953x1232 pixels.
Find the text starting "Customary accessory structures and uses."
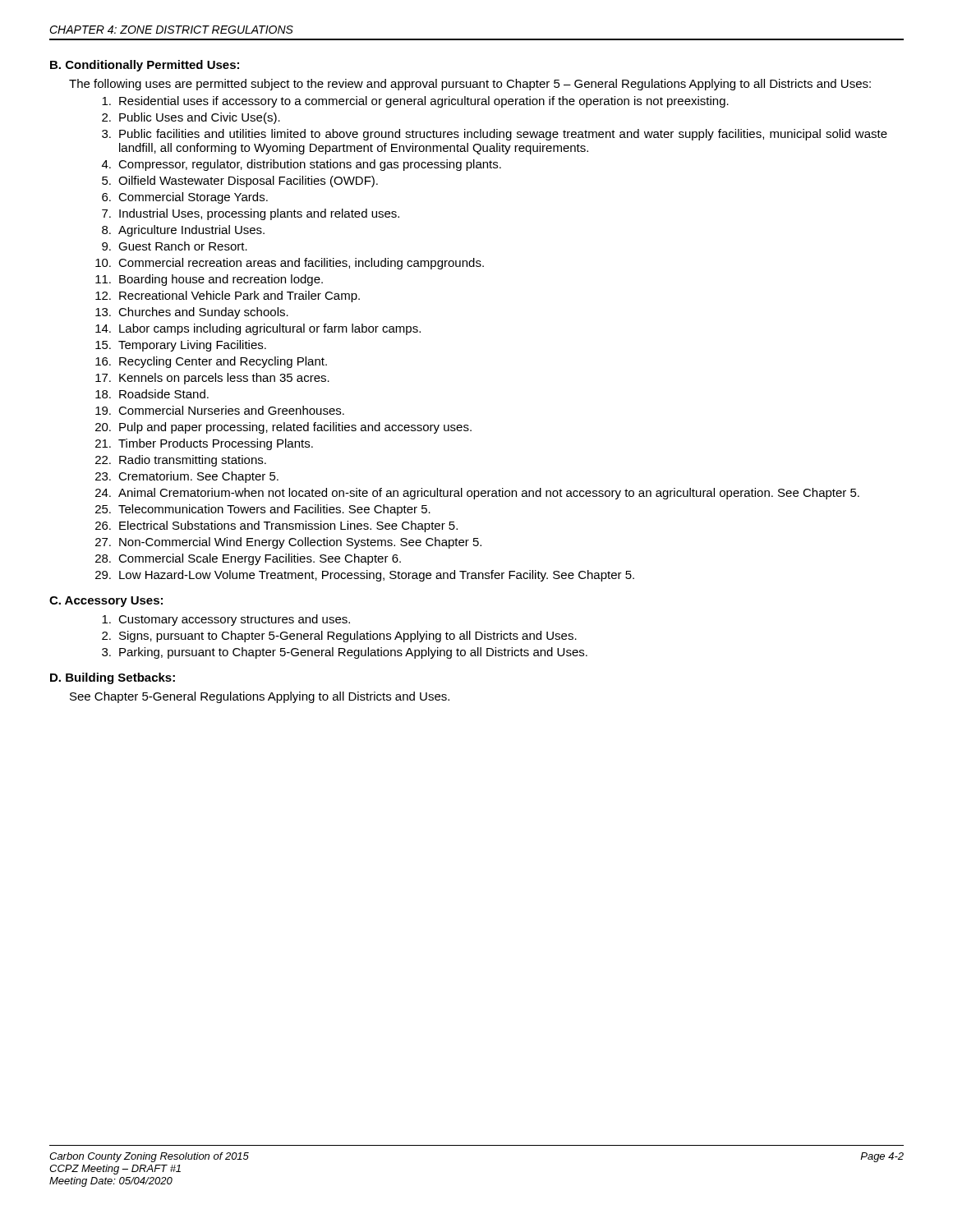[226, 620]
